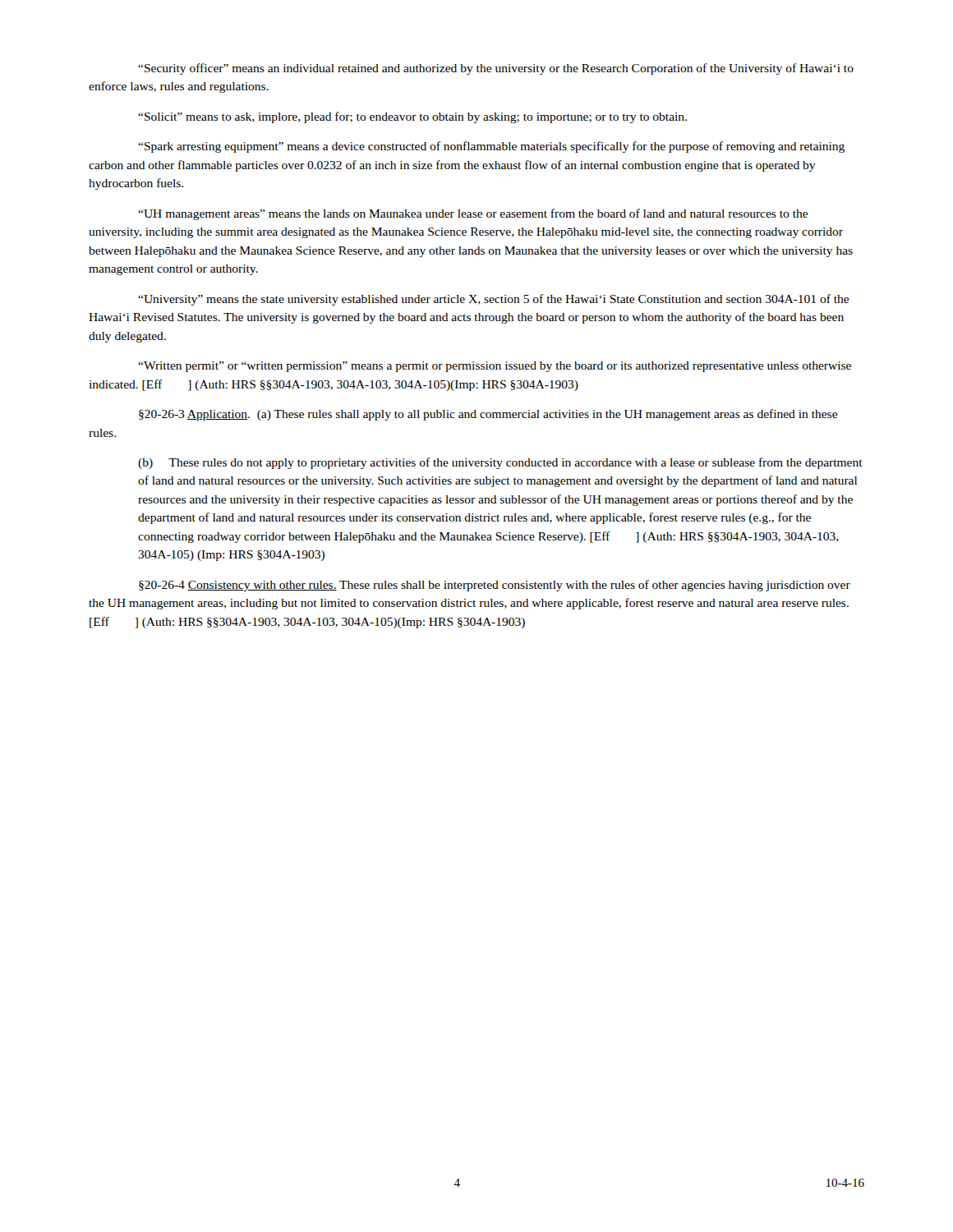This screenshot has height=1232, width=953.
Task: Locate the block of text that opens with "“Solicit” means to ask, implore, plead for; to"
Action: click(413, 116)
